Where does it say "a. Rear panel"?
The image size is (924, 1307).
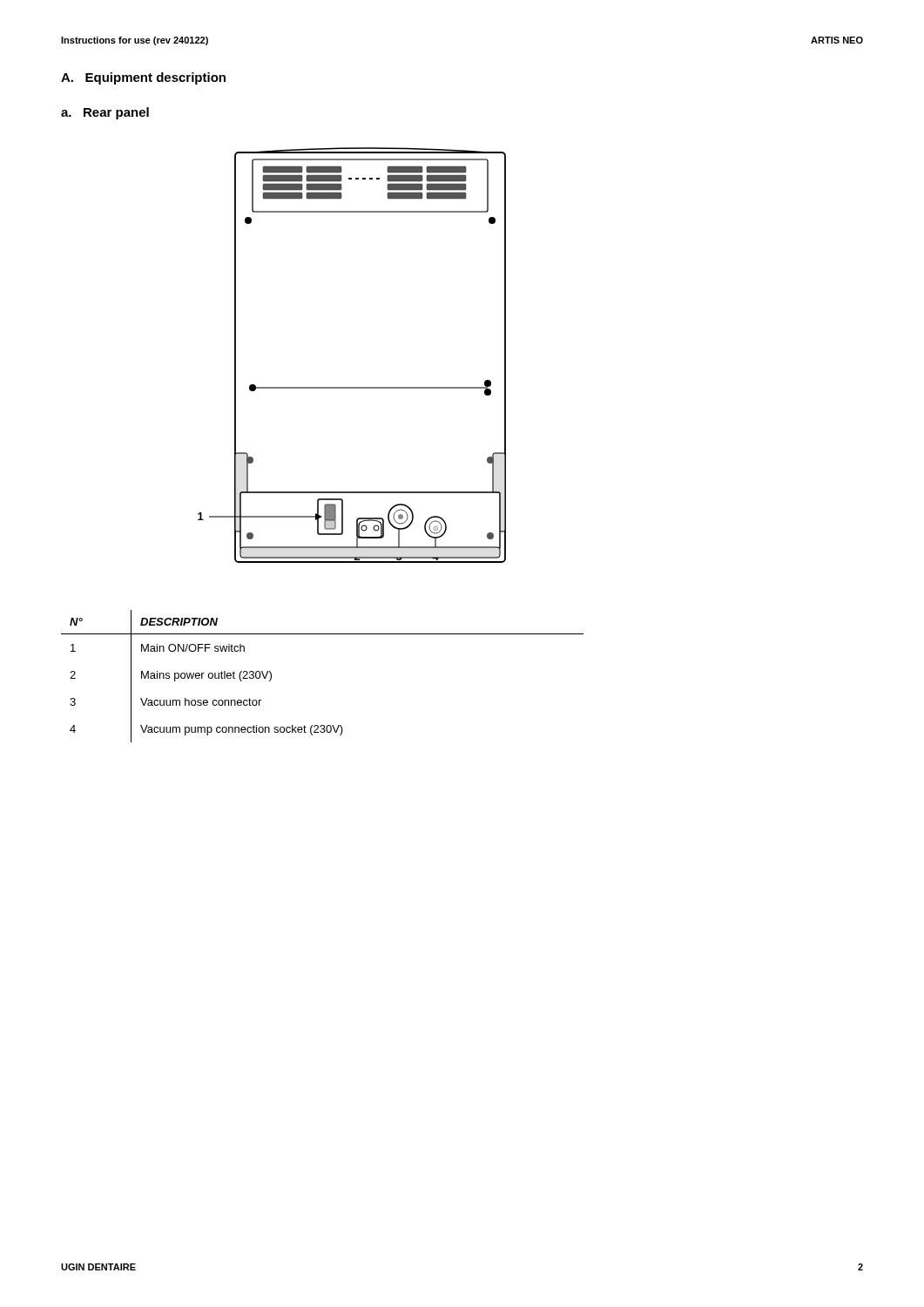click(x=105, y=112)
